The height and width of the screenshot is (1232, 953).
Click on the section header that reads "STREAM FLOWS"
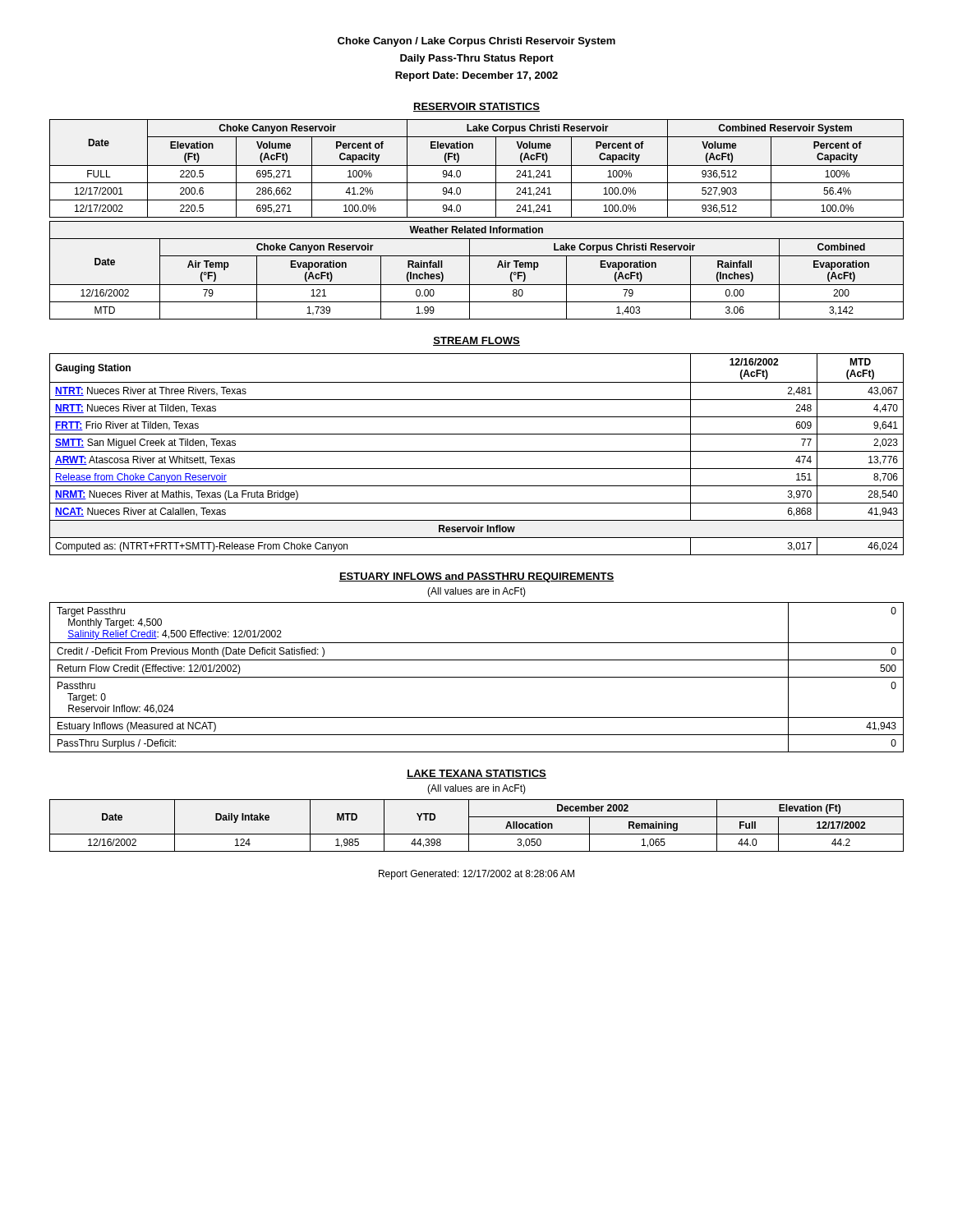tap(476, 341)
